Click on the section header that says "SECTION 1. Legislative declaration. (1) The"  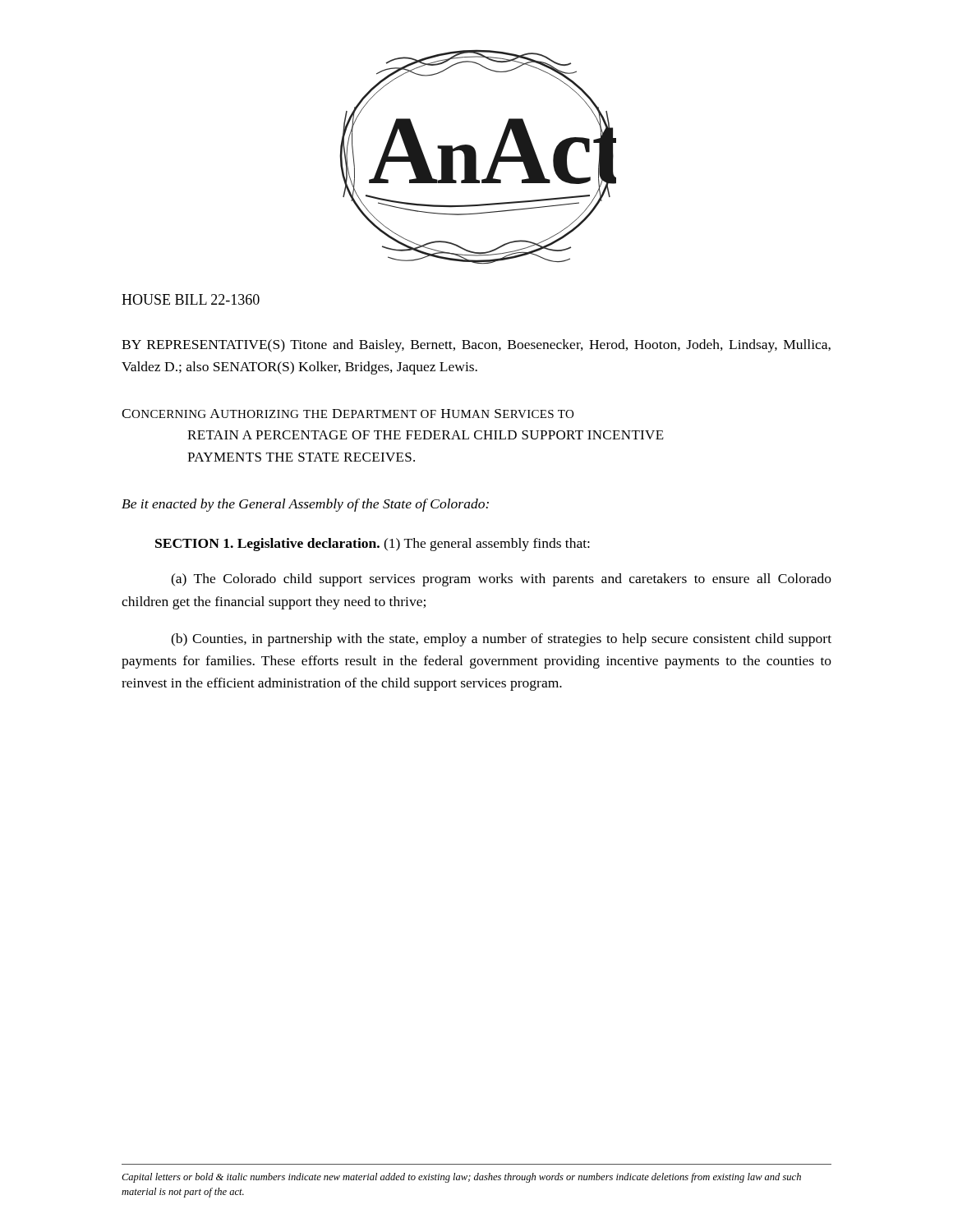click(x=373, y=543)
